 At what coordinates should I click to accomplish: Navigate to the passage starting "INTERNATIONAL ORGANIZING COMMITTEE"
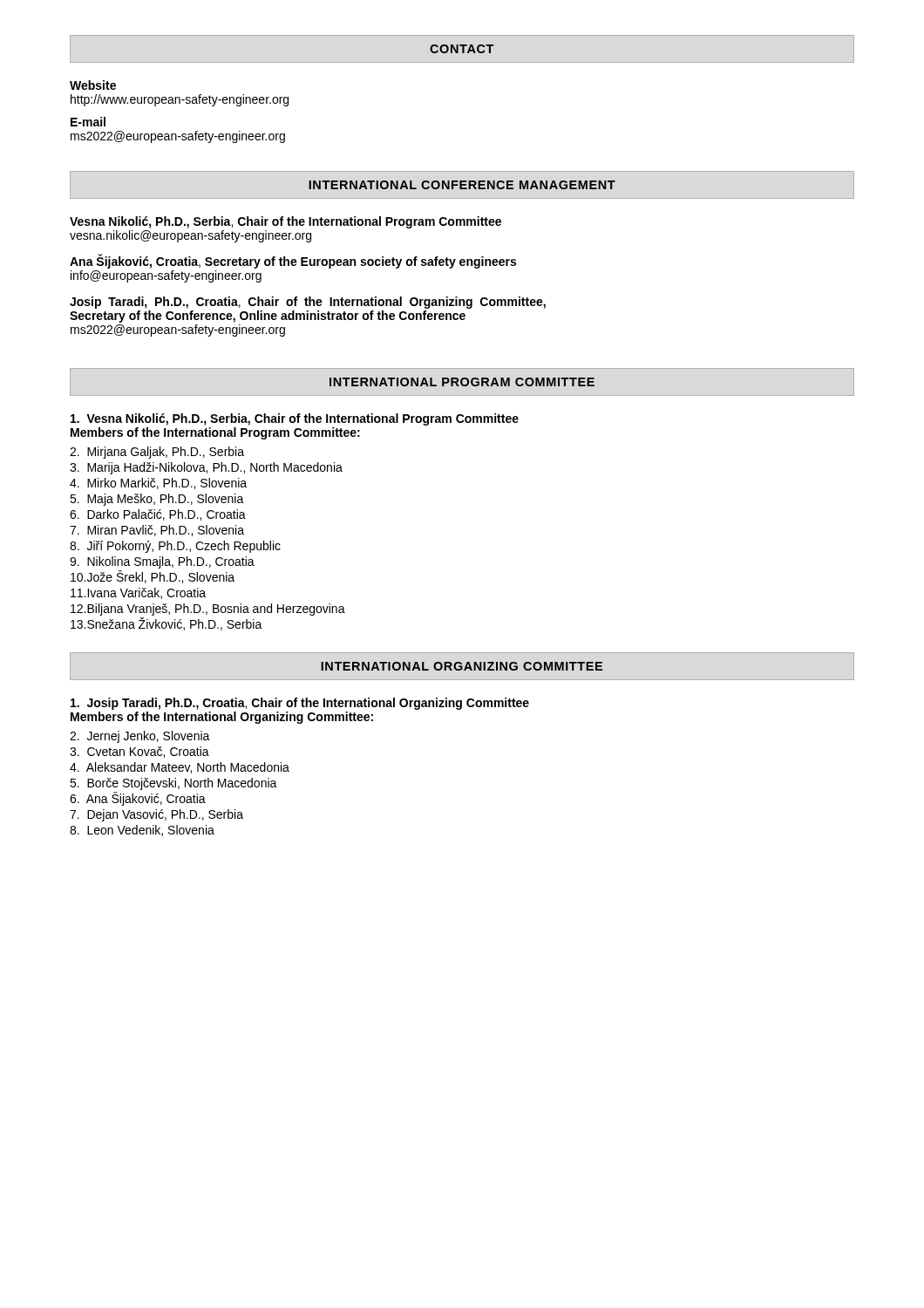click(462, 666)
